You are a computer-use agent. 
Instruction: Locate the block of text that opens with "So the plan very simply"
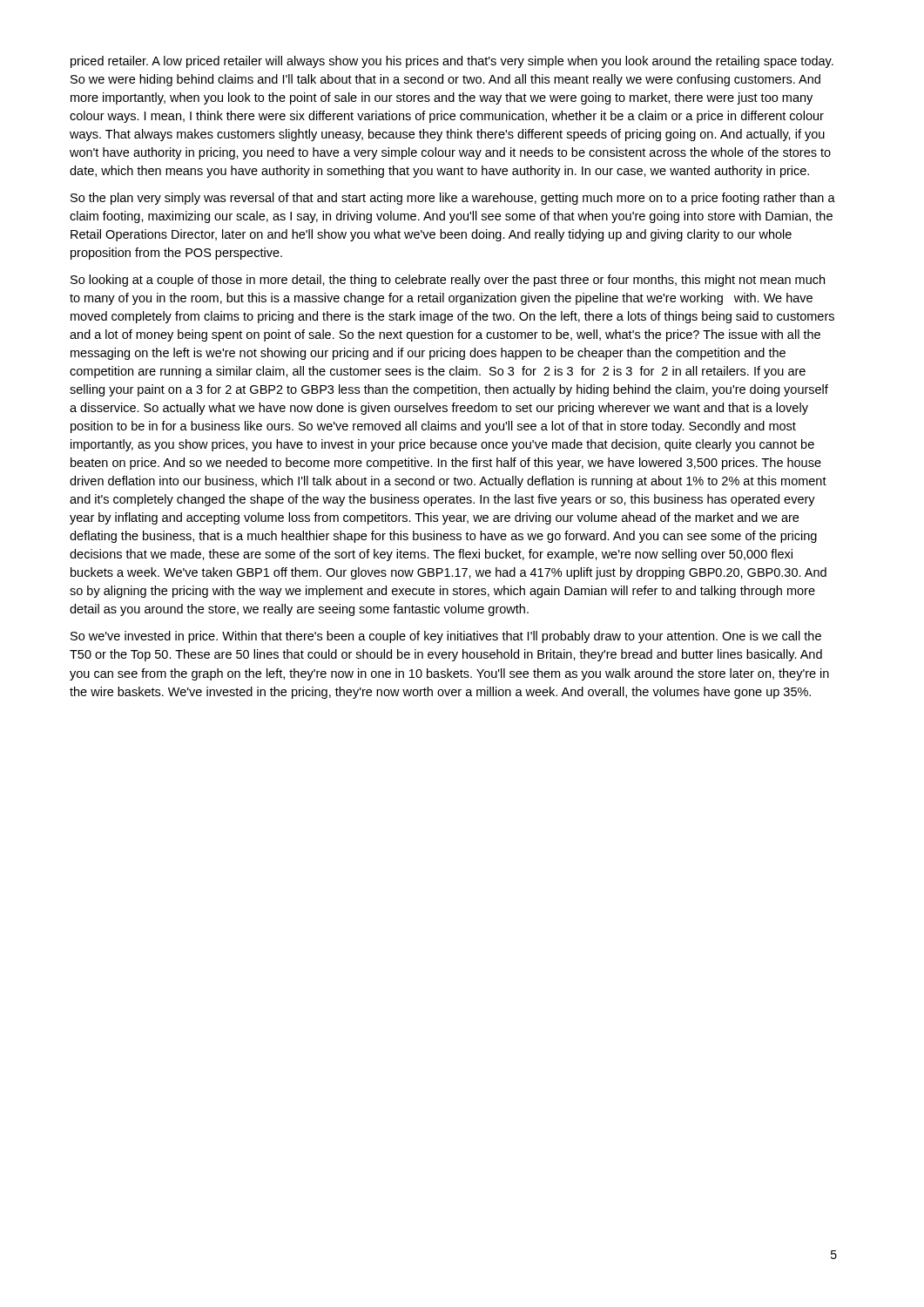453,226
